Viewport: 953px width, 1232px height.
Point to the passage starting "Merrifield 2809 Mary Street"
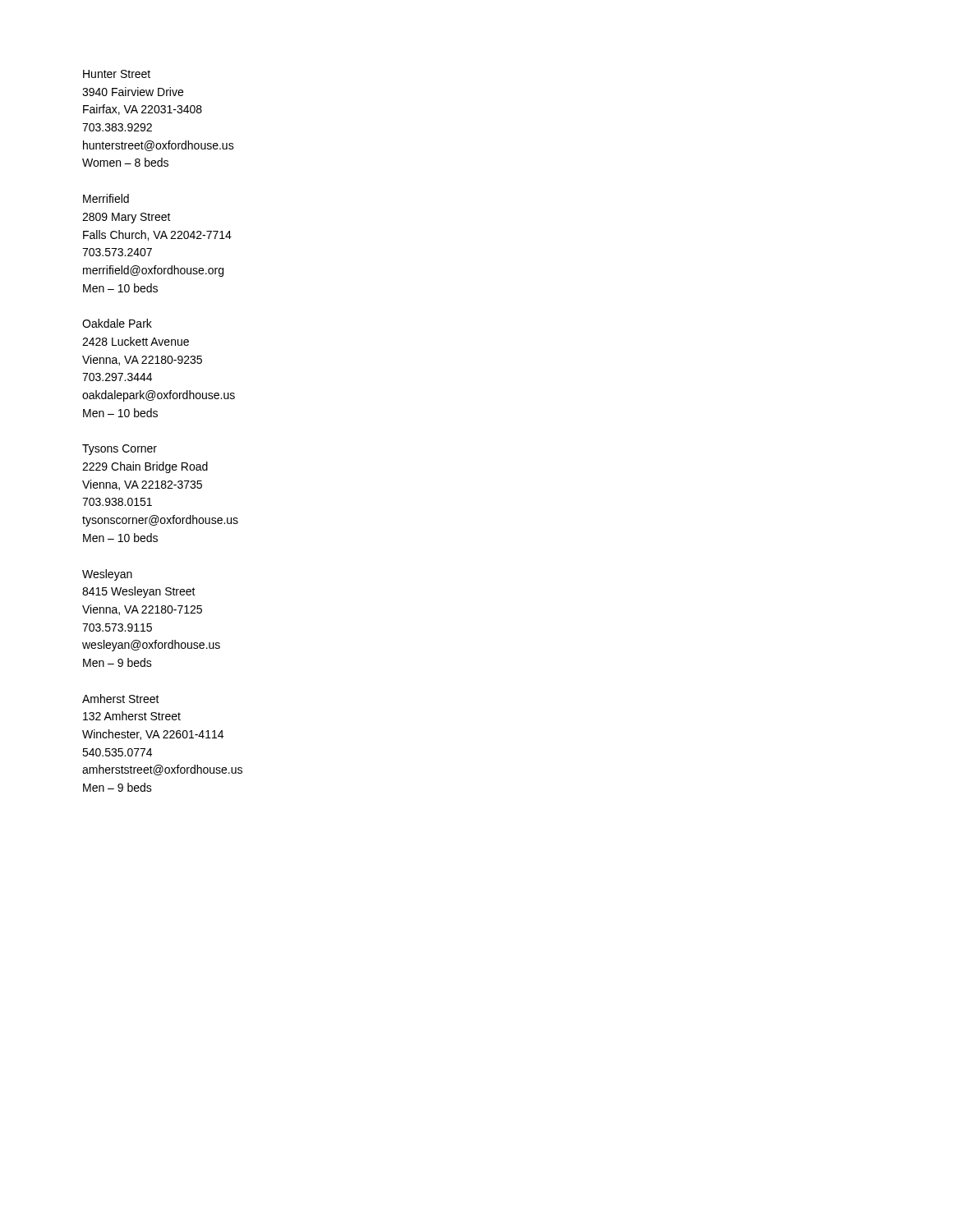[x=162, y=244]
